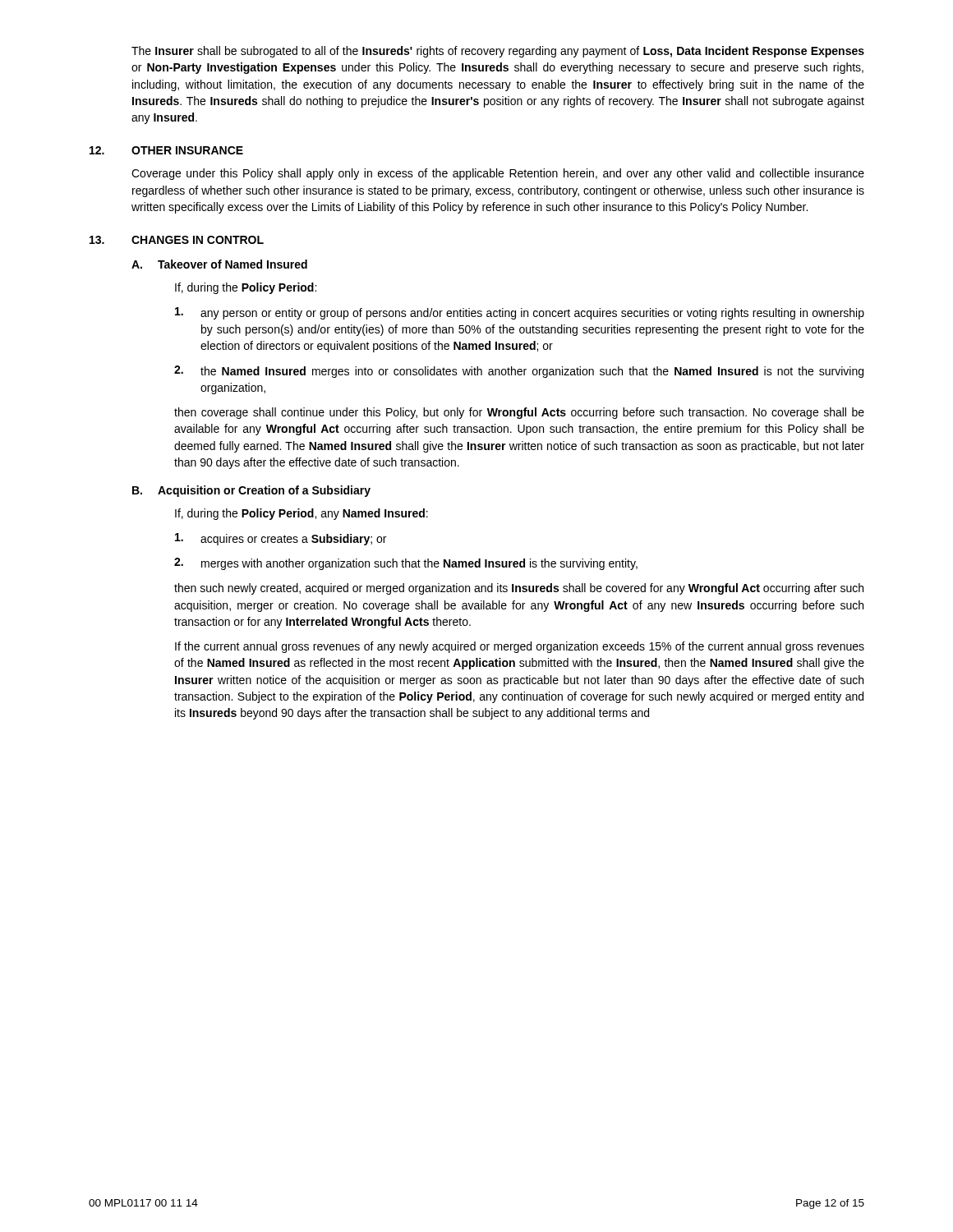Image resolution: width=953 pixels, height=1232 pixels.
Task: Where does it say "B. Acquisition or Creation of a Subsidiary"?
Action: [x=251, y=491]
